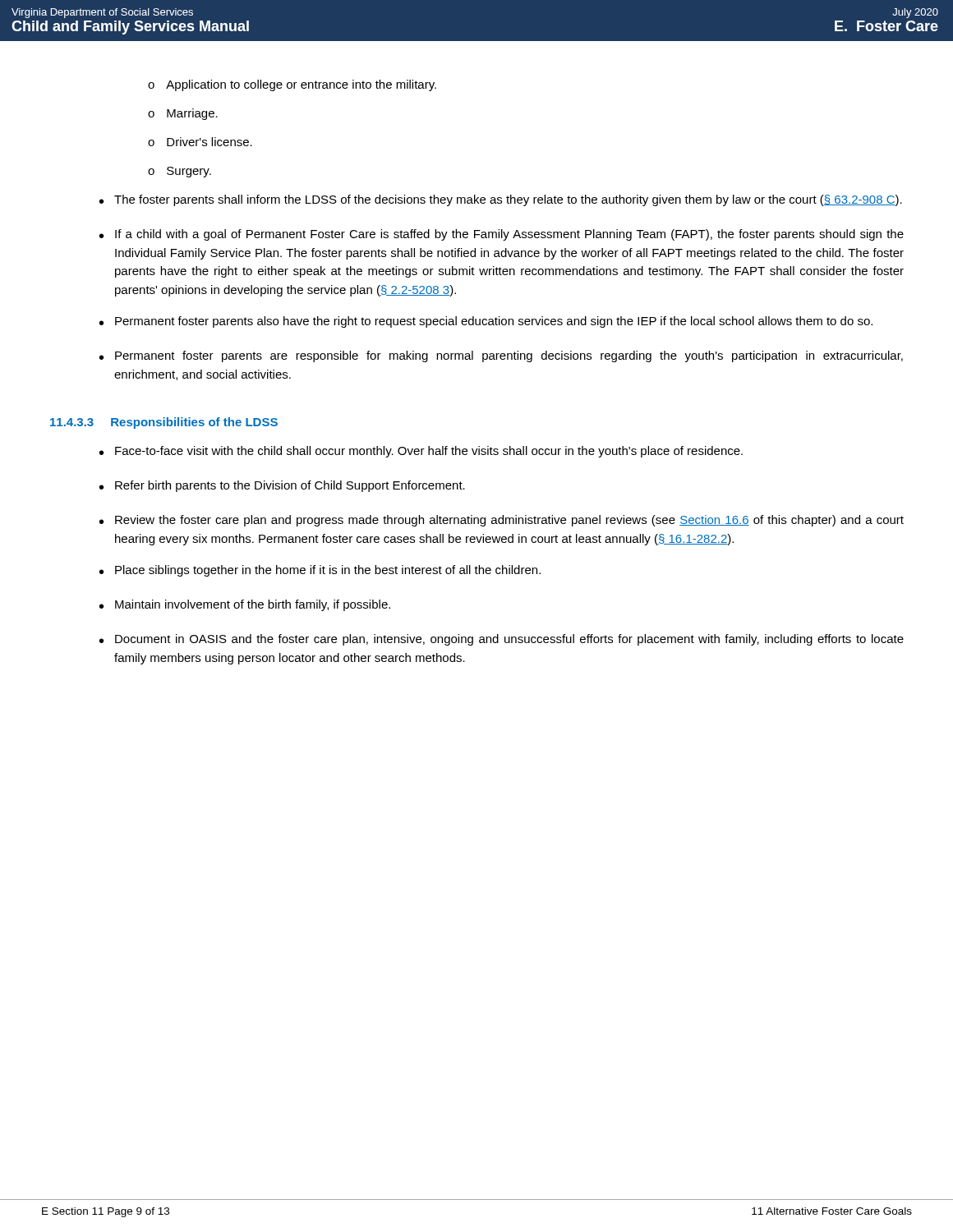Find the block on this page that starts "• Permanent foster parents are responsible for making"

(x=501, y=365)
